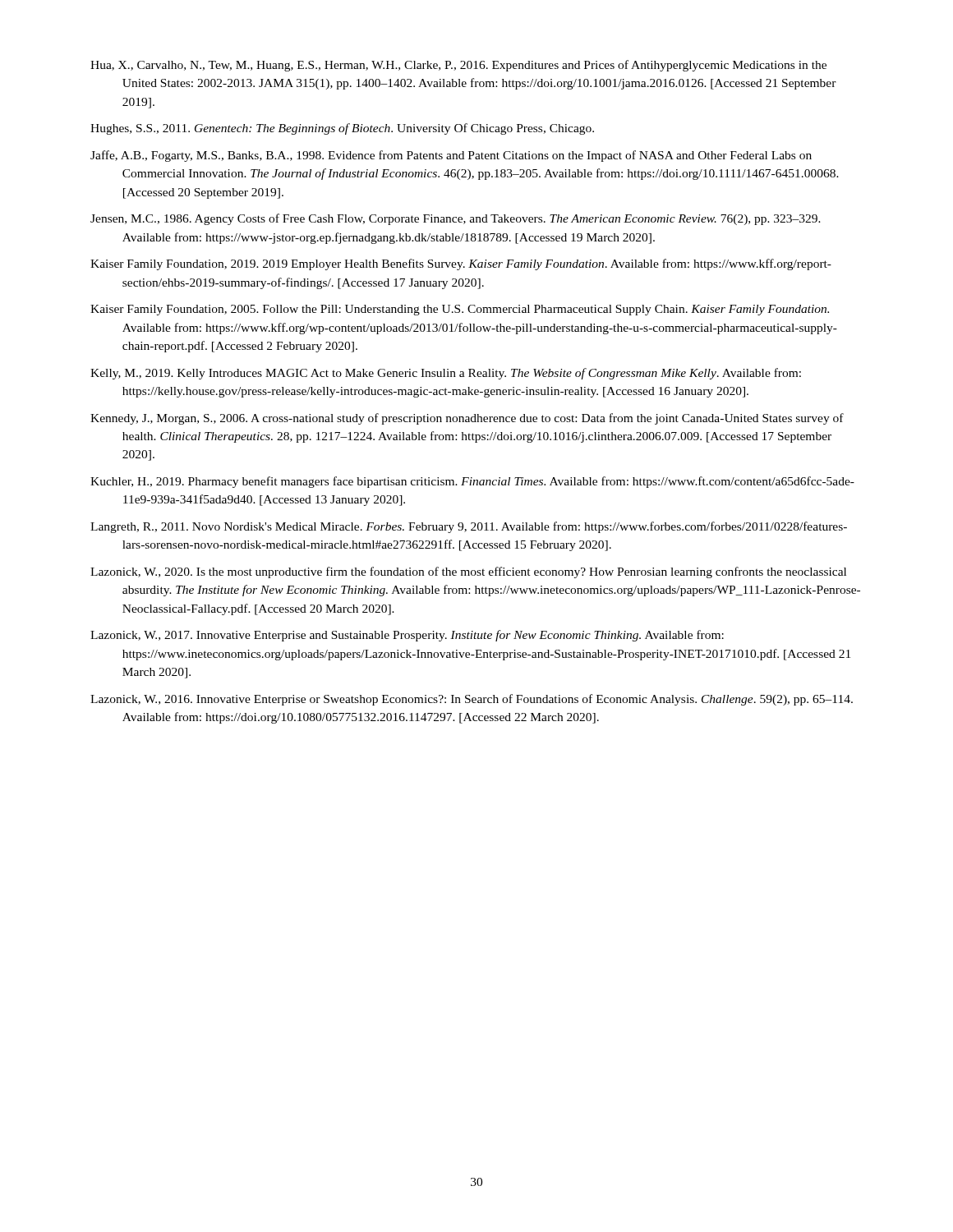
Task: Point to the block beginning "Langreth, R., 2011."
Action: (x=469, y=535)
